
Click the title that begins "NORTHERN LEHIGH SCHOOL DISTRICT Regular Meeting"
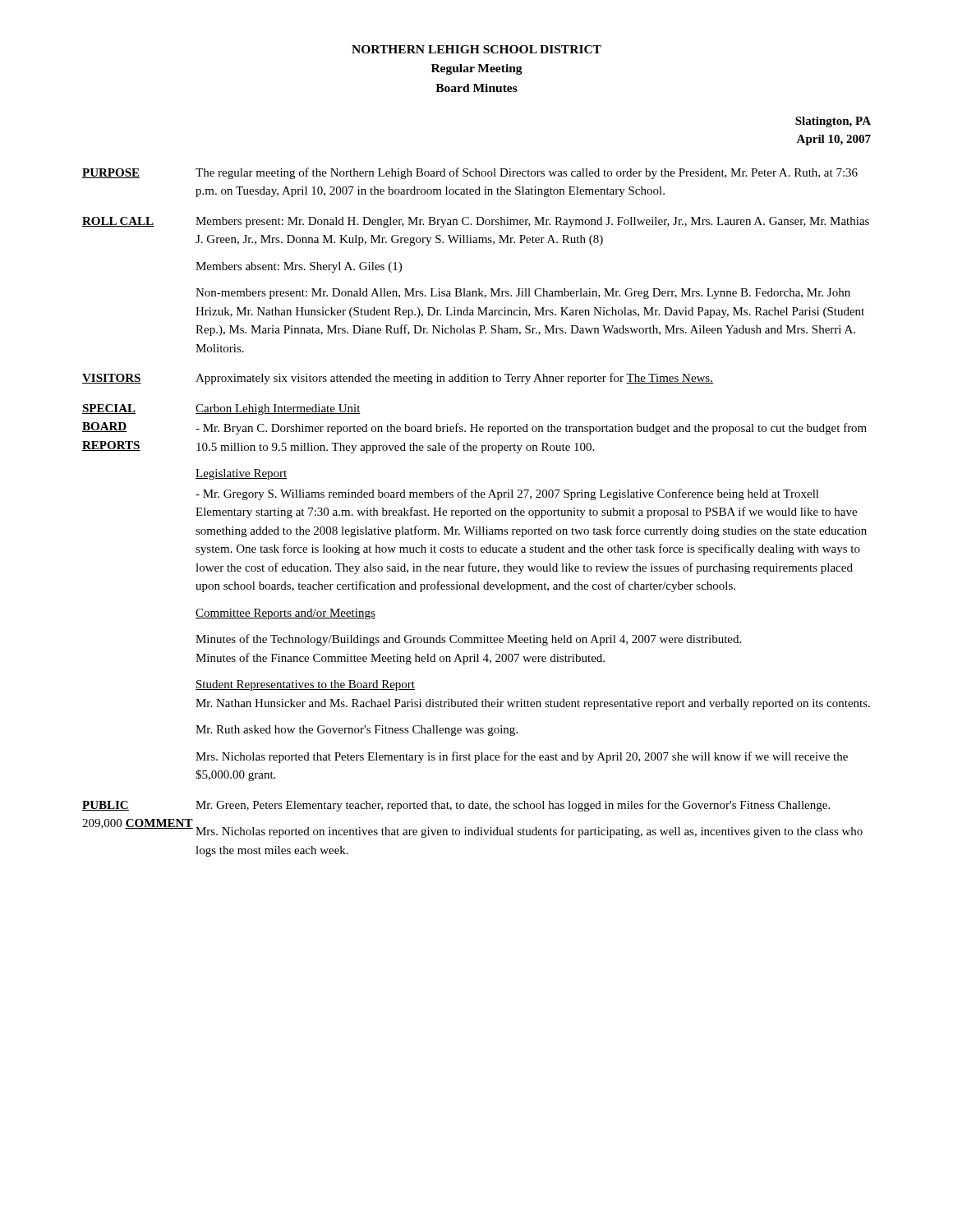pos(476,68)
